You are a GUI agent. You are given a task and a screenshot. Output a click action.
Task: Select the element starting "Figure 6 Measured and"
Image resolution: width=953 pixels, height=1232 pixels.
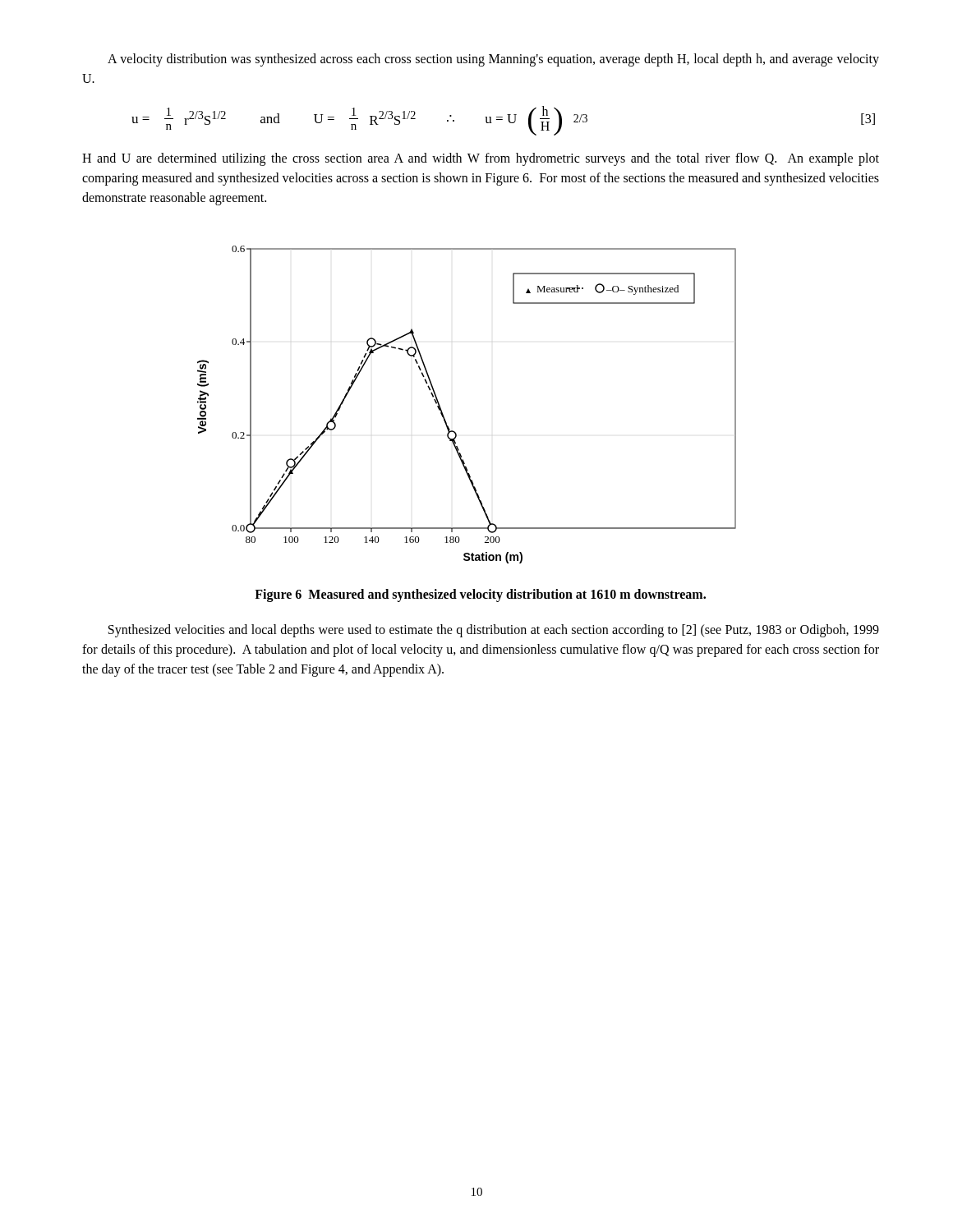coord(481,595)
